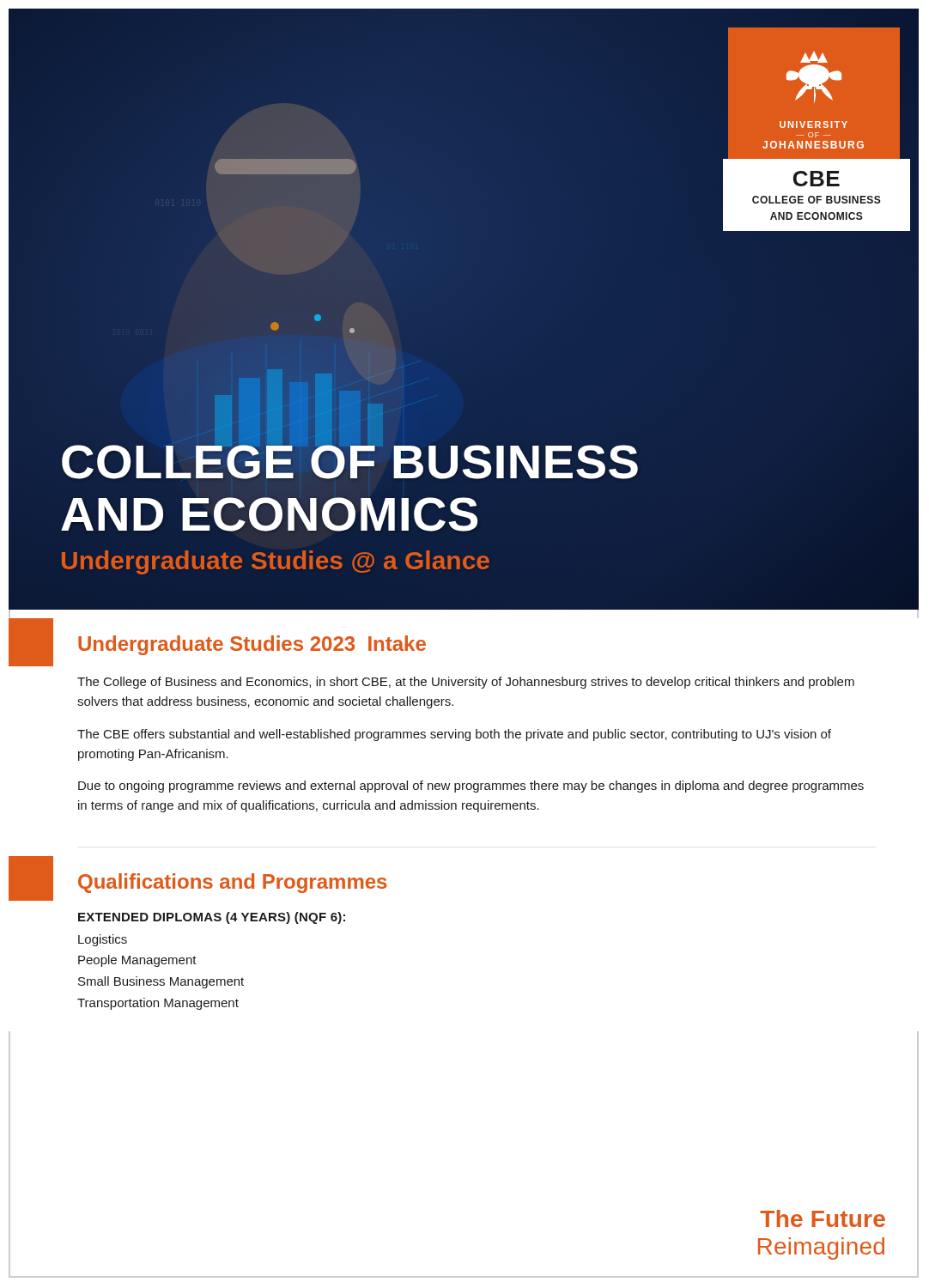This screenshot has width=929, height=1288.
Task: Locate the element starting "People Management"
Action: click(137, 960)
